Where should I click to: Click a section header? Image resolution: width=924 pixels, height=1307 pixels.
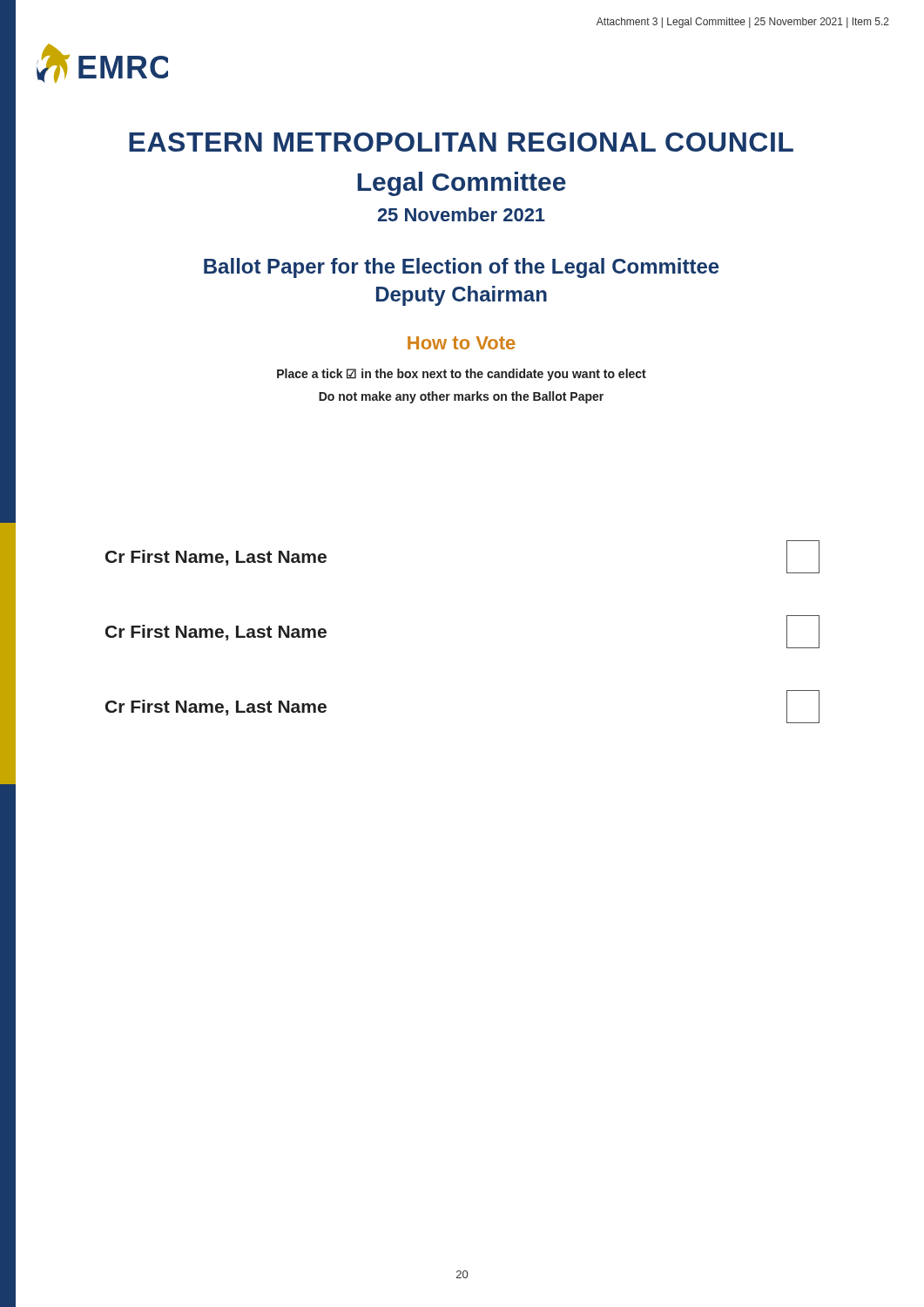coord(461,343)
